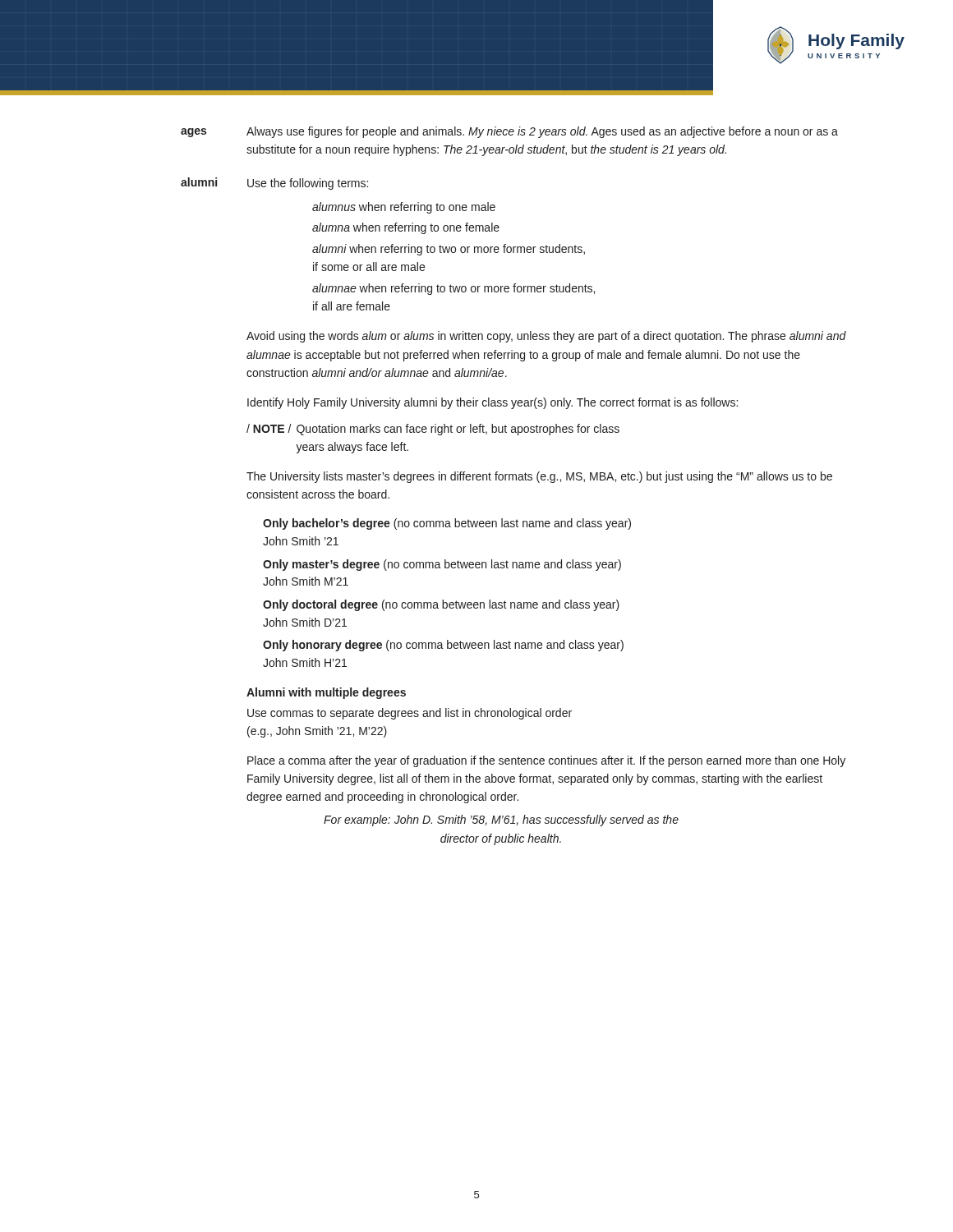
Task: Select the element starting "Only doctoral degree (no comma between last"
Action: point(441,613)
